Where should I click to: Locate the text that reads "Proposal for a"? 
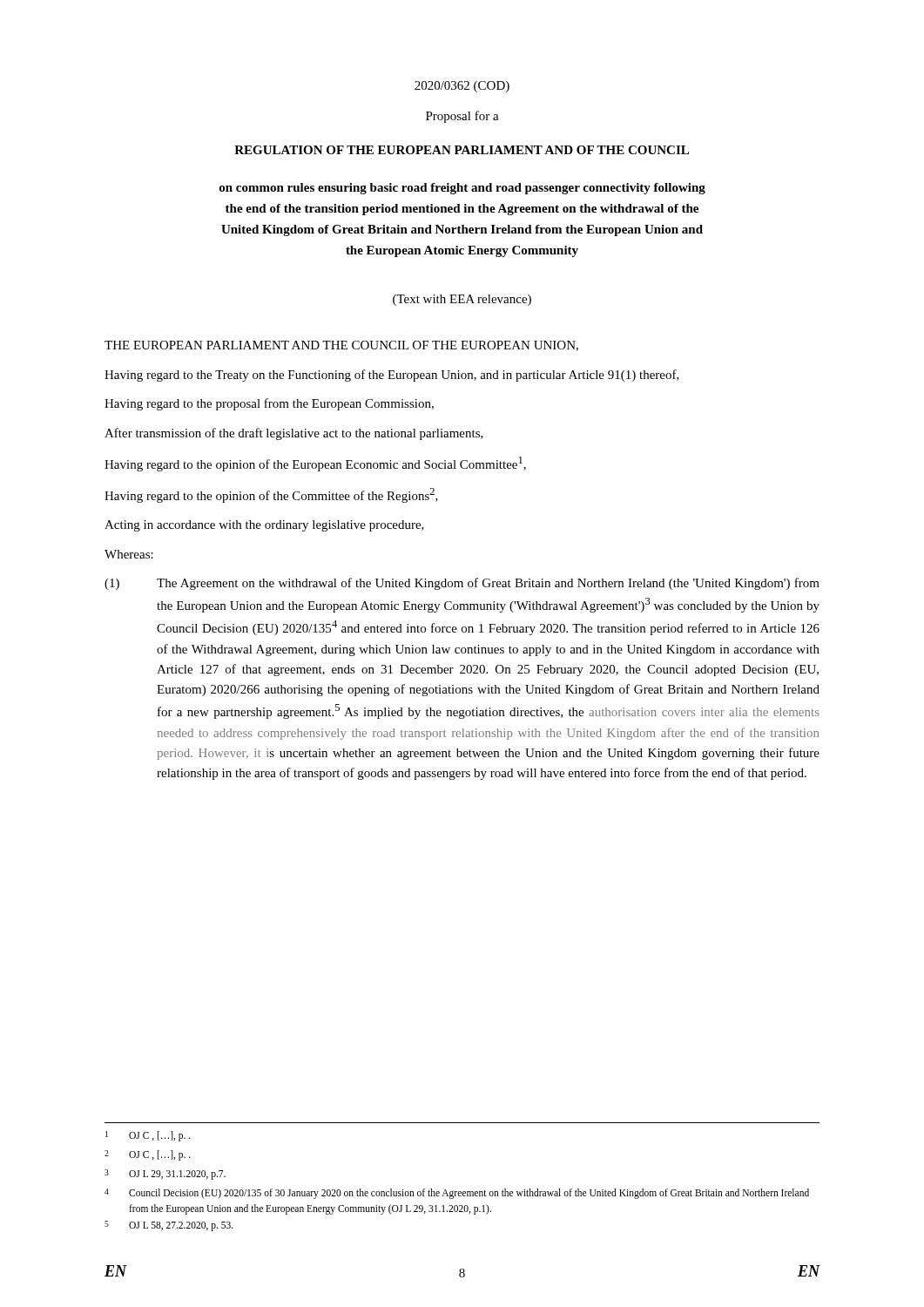pyautogui.click(x=462, y=116)
